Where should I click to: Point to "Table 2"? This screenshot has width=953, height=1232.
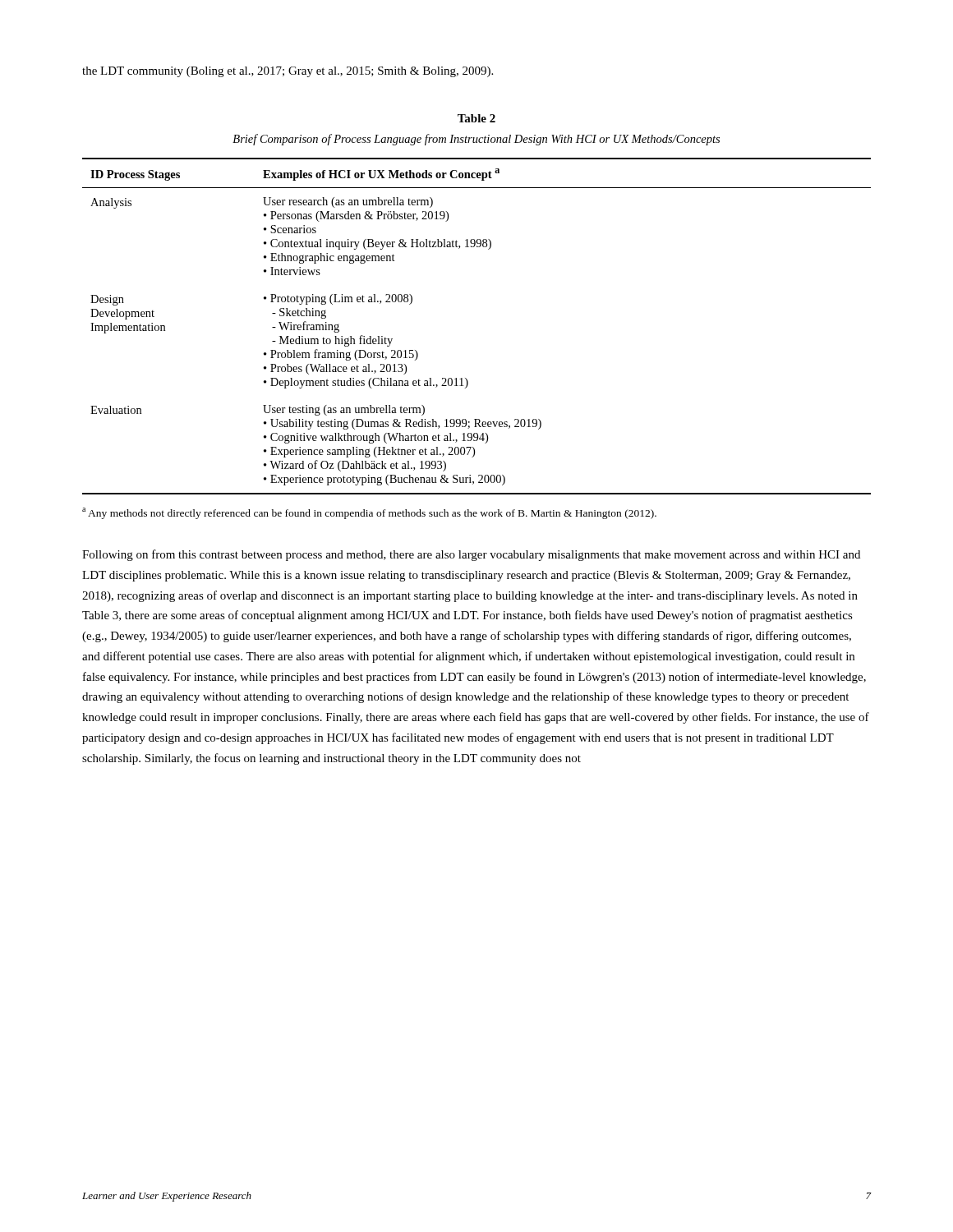pyautogui.click(x=476, y=118)
